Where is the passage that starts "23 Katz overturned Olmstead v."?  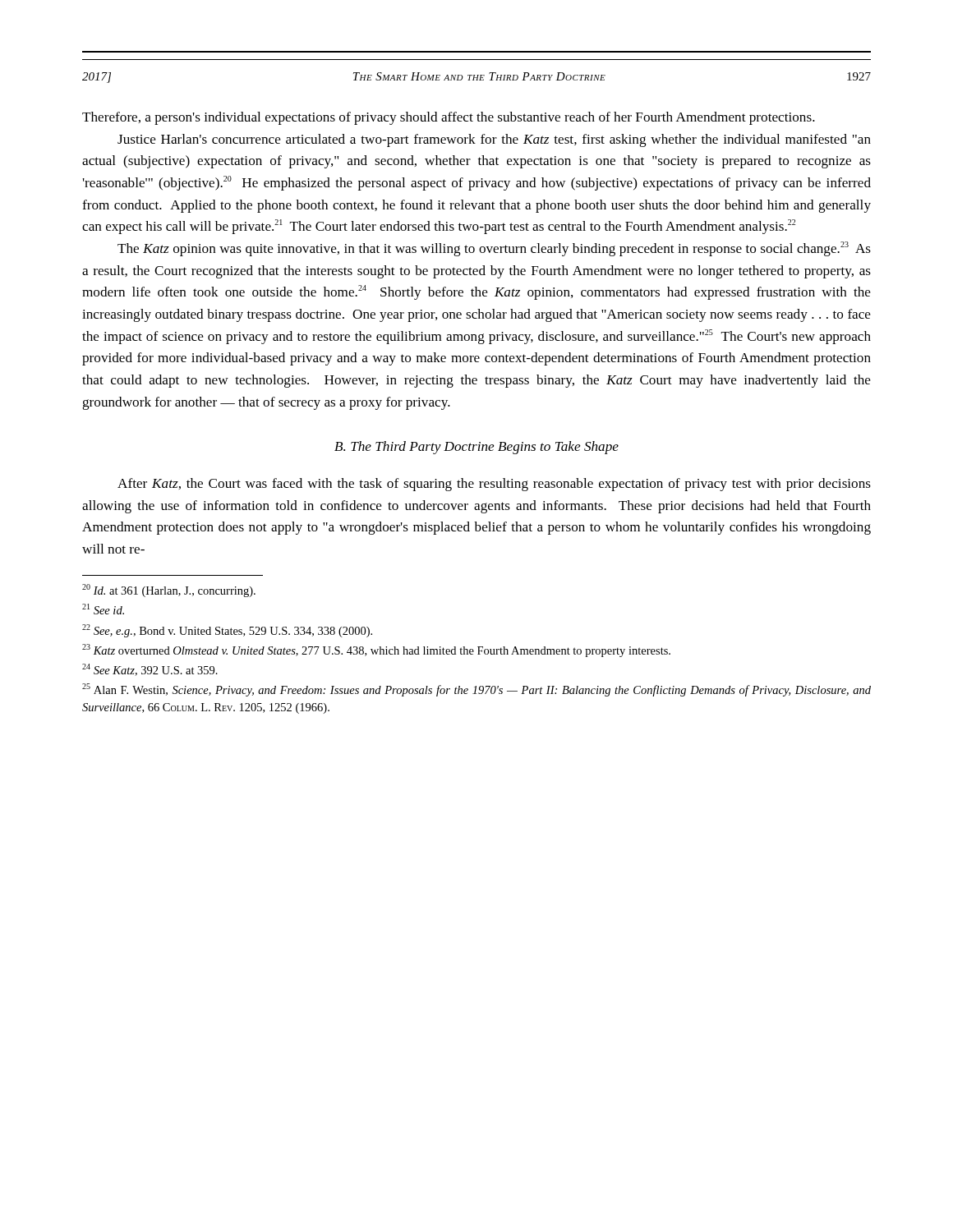coord(377,649)
